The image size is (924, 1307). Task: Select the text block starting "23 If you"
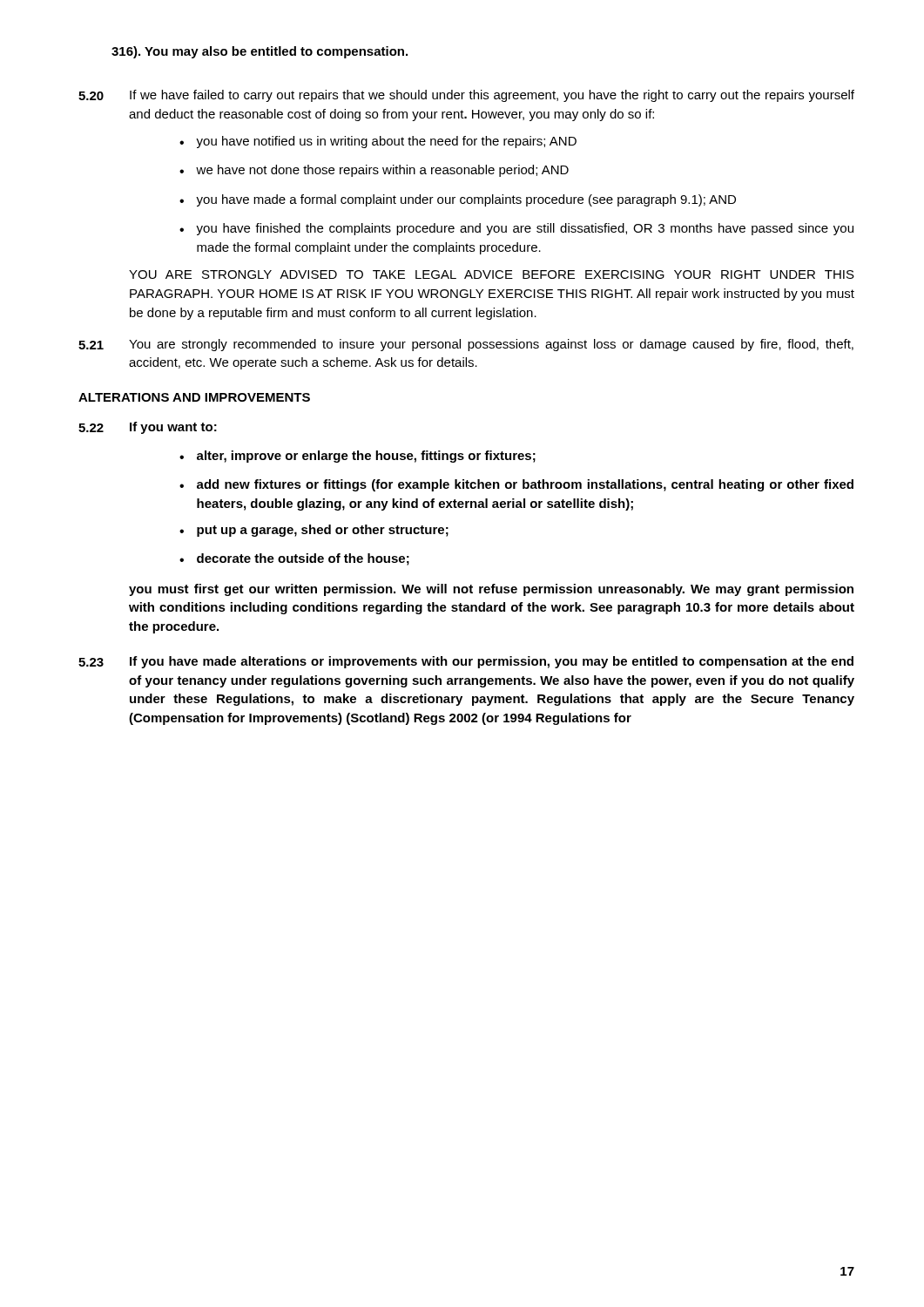click(x=466, y=690)
